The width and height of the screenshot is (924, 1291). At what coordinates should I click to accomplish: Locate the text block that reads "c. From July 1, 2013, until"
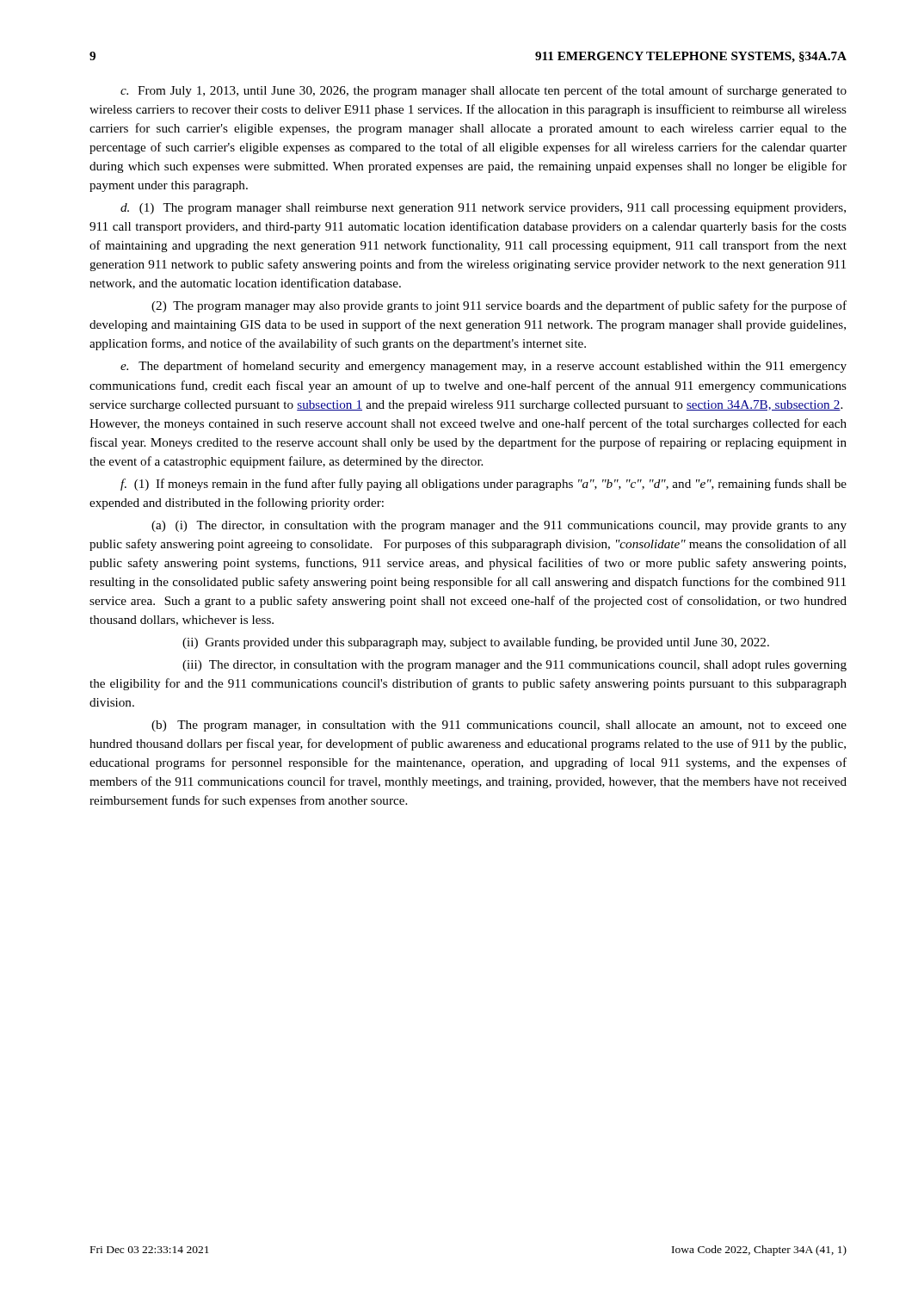468,138
